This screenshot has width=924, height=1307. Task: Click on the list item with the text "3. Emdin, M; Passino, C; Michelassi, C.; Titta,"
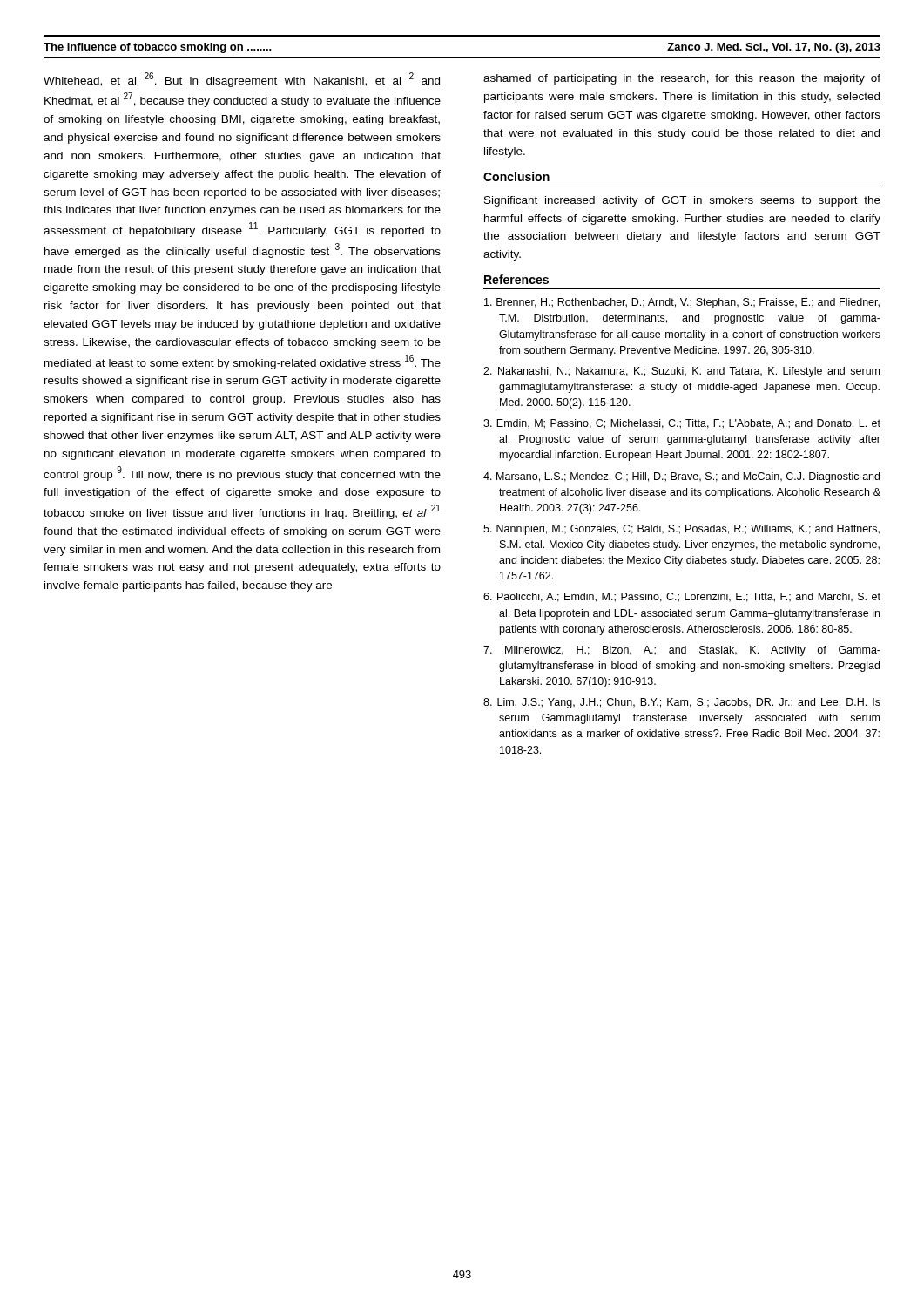click(x=682, y=439)
